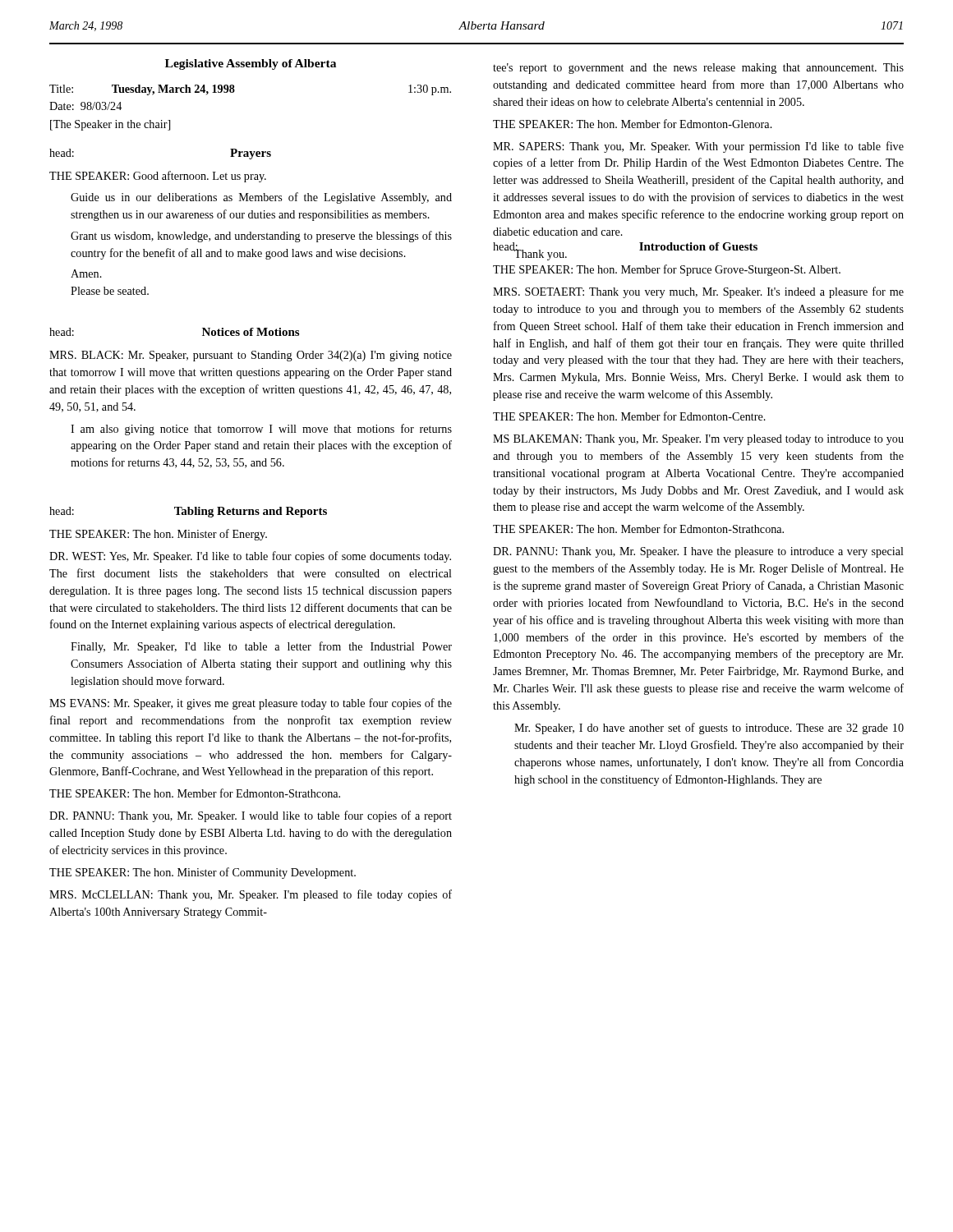Click on the region starting "head: Prayers"
This screenshot has width=953, height=1232.
[251, 153]
